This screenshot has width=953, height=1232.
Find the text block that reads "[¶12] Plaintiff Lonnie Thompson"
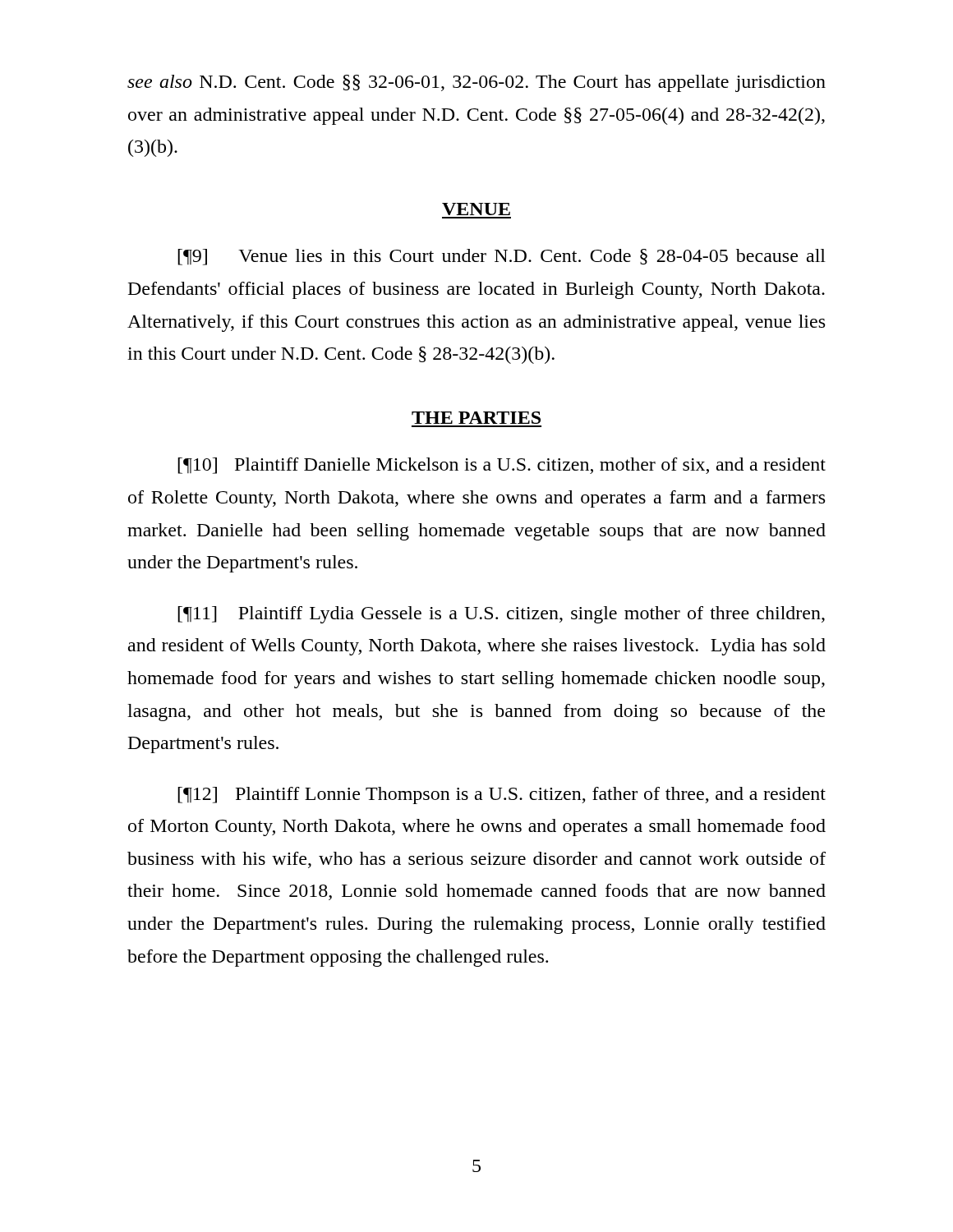click(x=476, y=874)
